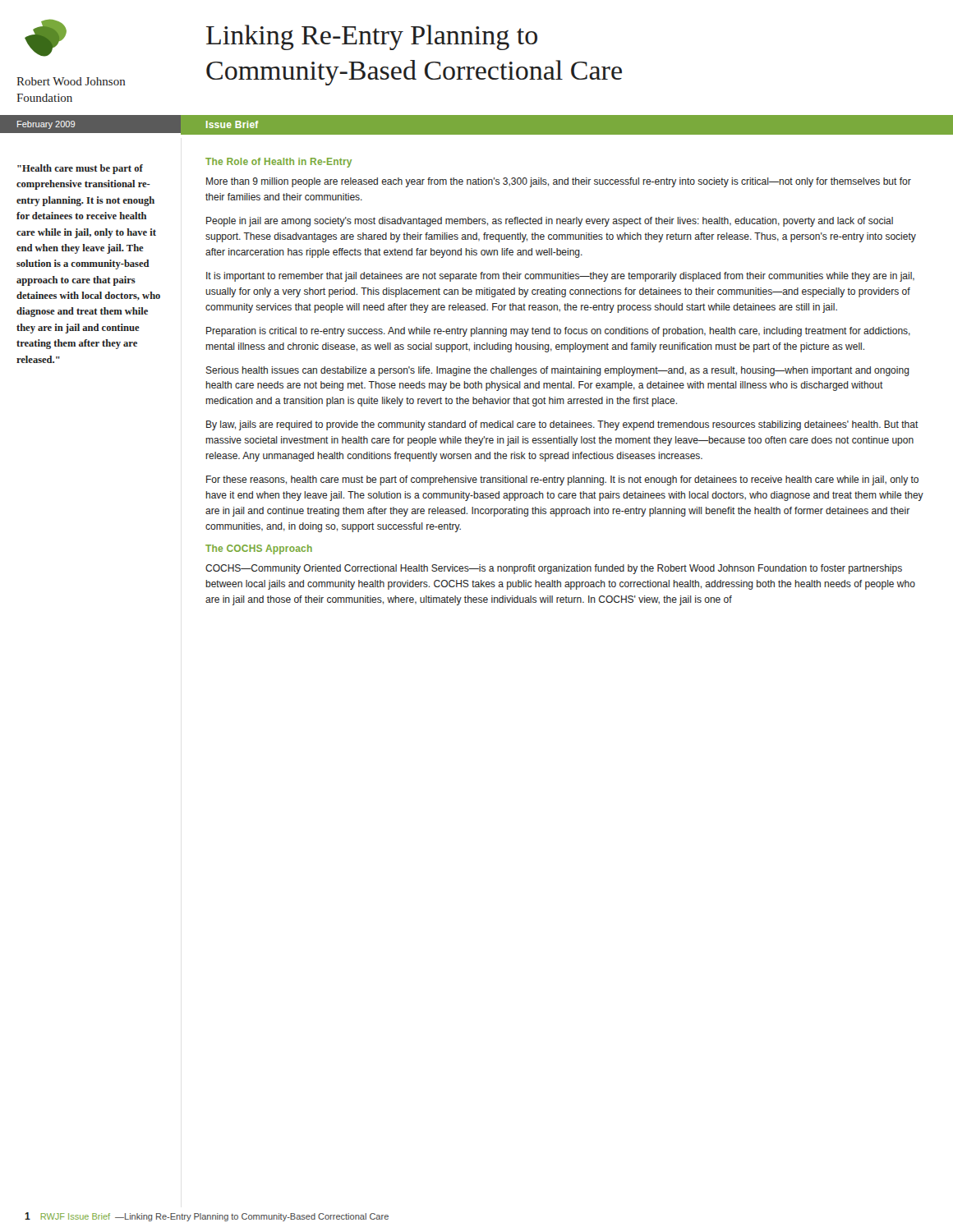The image size is (953, 1232).
Task: Locate the text block containing "COCHS—Community Oriented Correctional"
Action: (567, 584)
